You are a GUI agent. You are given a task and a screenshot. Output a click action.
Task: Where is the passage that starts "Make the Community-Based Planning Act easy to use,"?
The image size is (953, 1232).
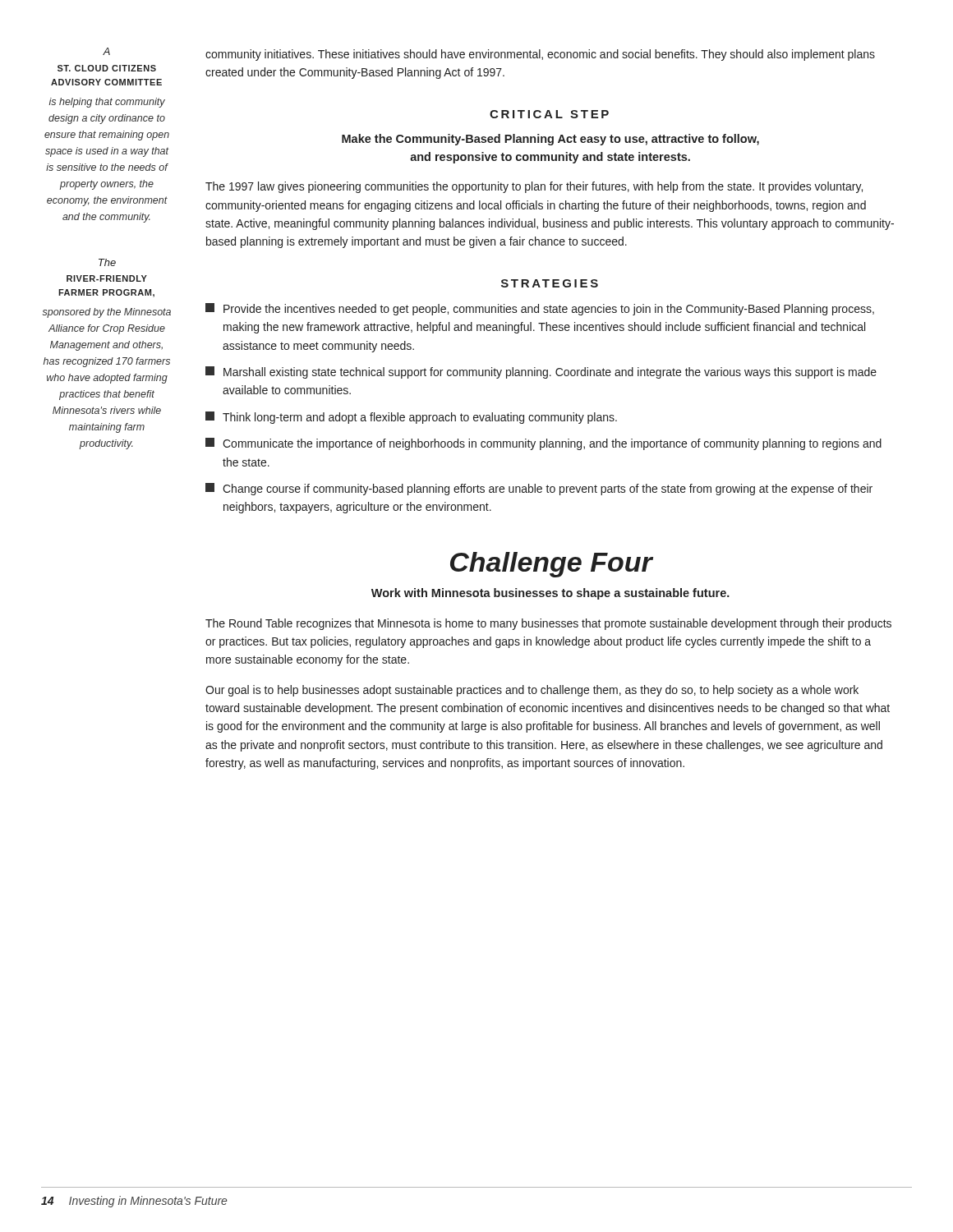coord(550,148)
